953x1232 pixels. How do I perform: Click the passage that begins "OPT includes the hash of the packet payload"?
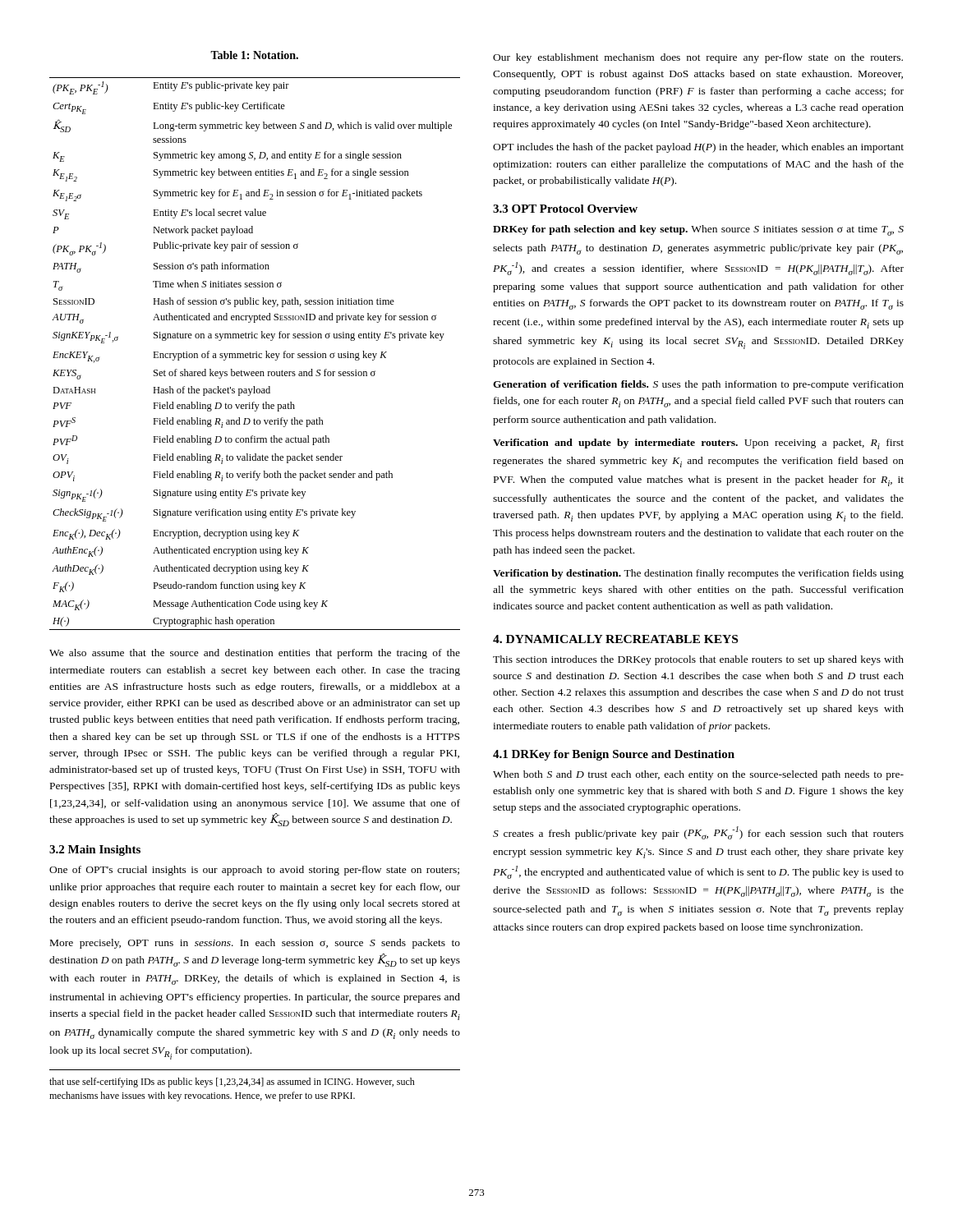[x=698, y=163]
